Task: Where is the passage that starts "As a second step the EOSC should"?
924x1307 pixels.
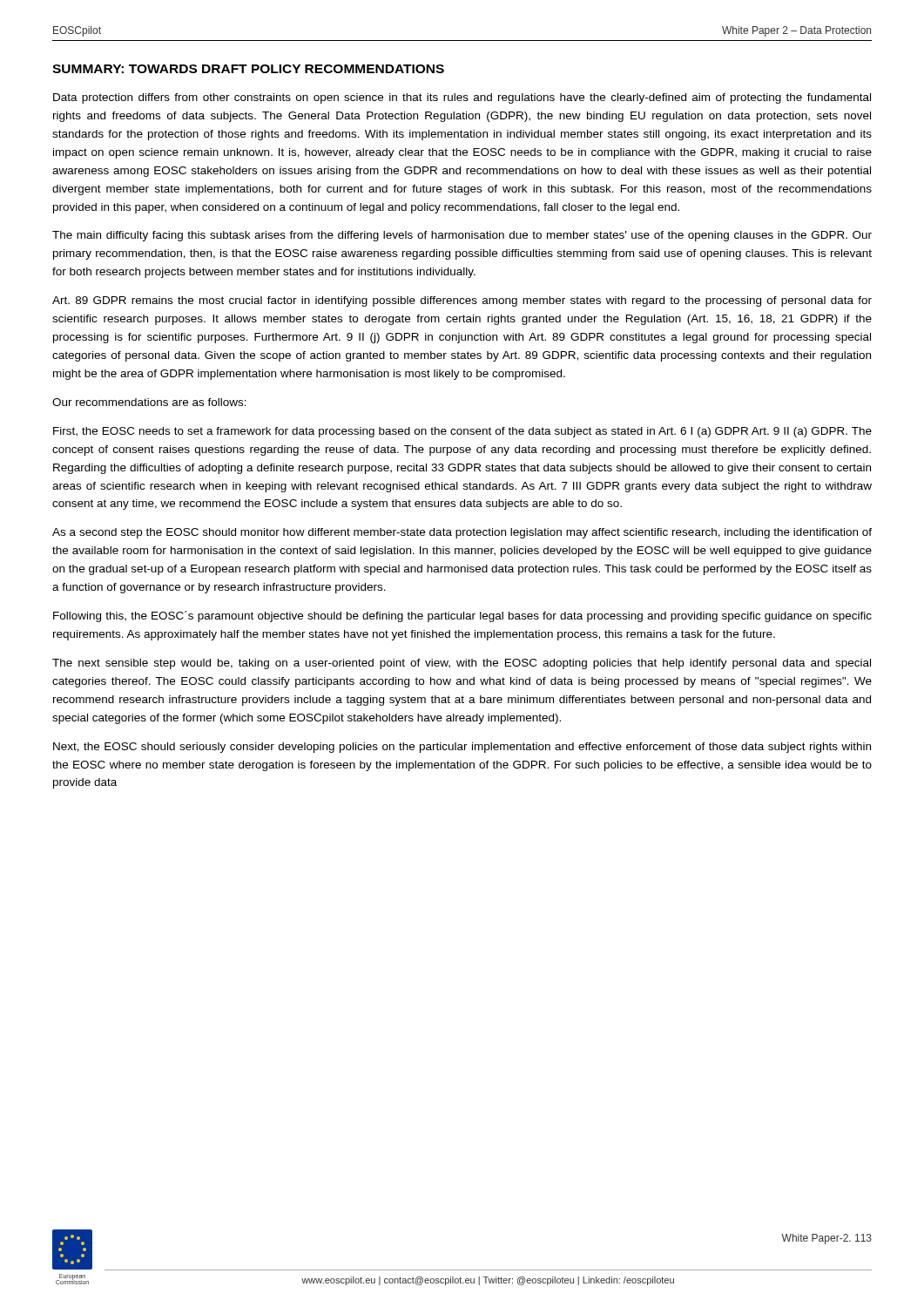Action: [x=462, y=560]
